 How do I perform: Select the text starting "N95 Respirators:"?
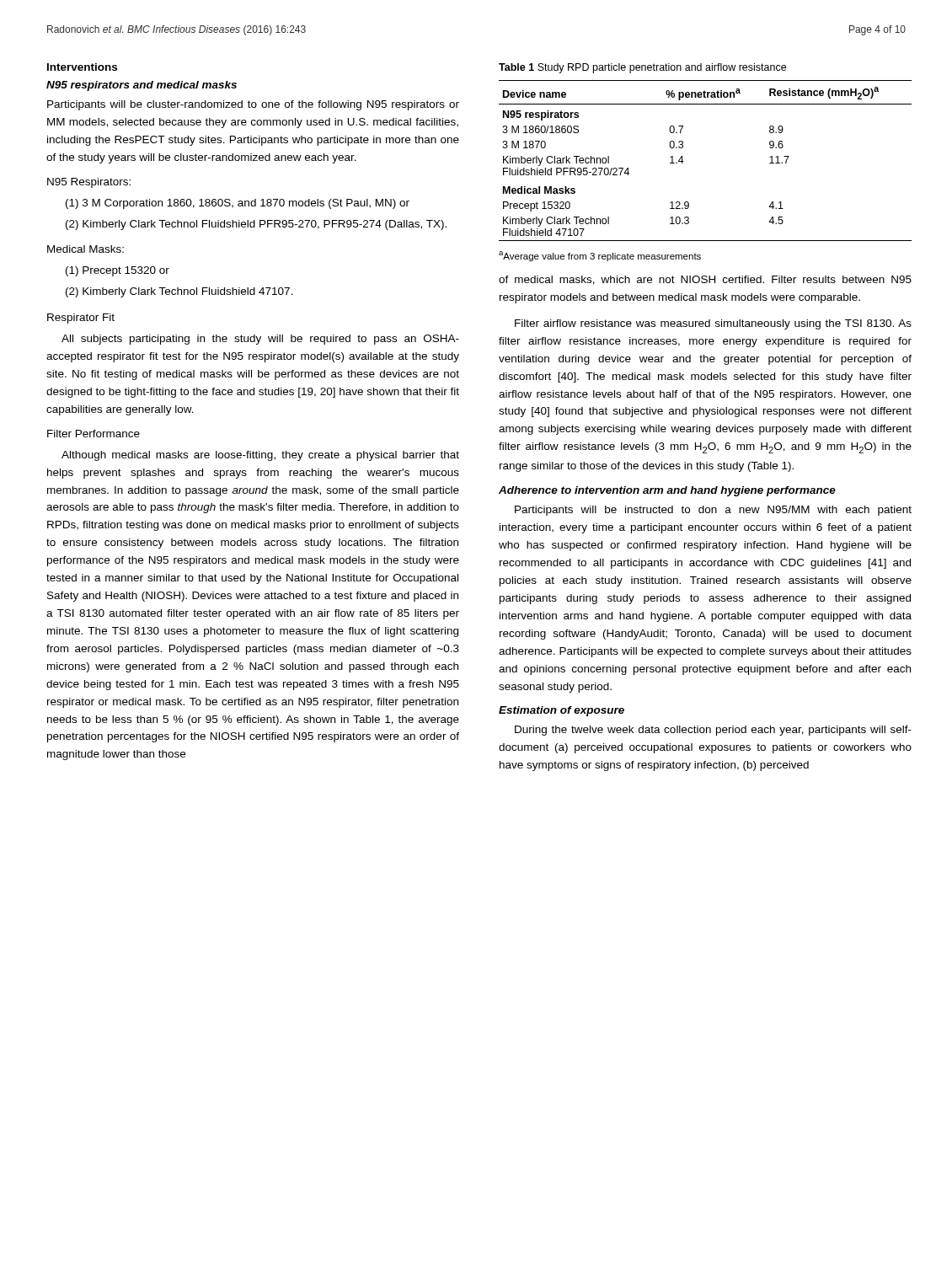89,181
